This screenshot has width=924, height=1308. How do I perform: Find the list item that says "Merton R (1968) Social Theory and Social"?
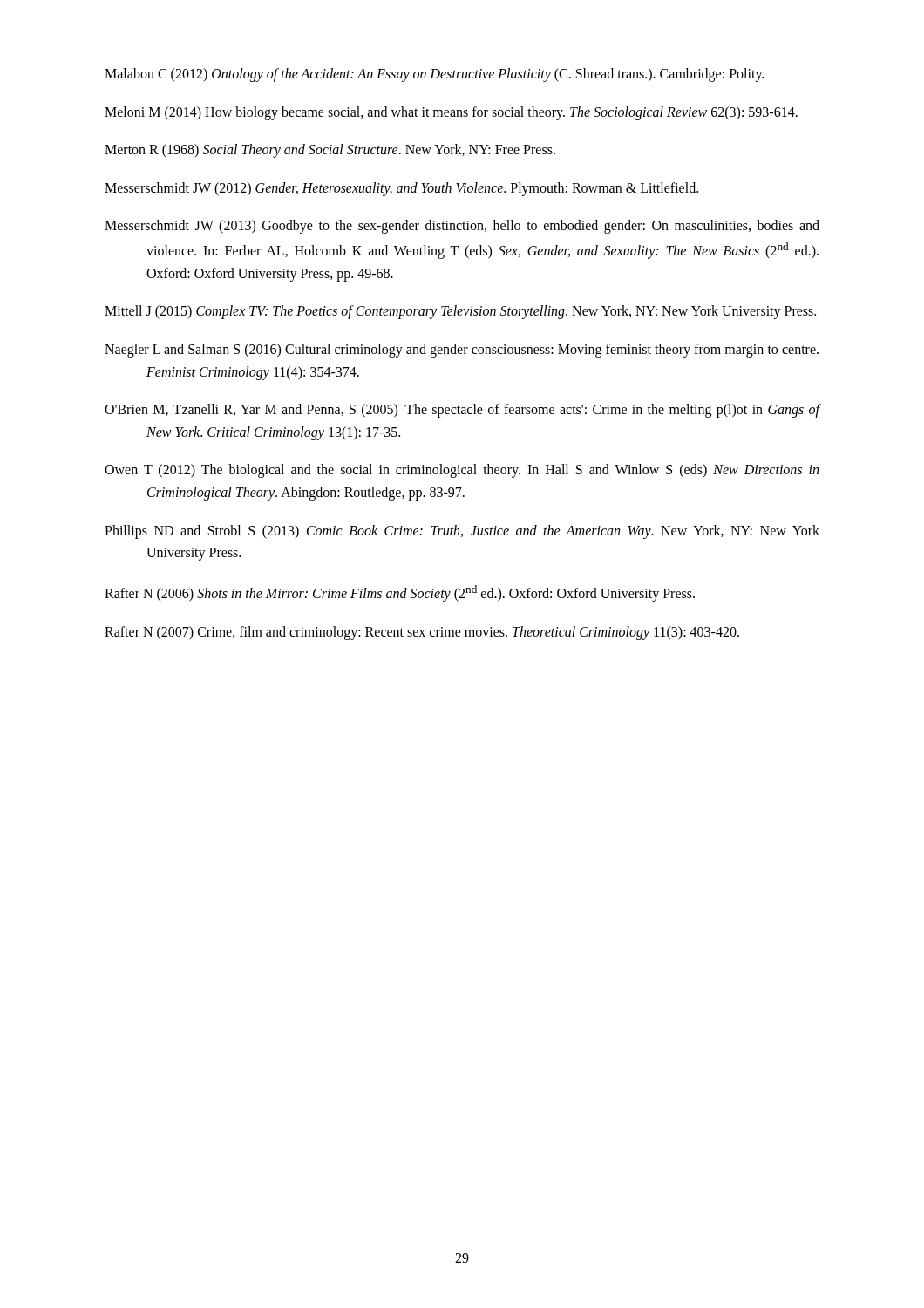coord(330,150)
